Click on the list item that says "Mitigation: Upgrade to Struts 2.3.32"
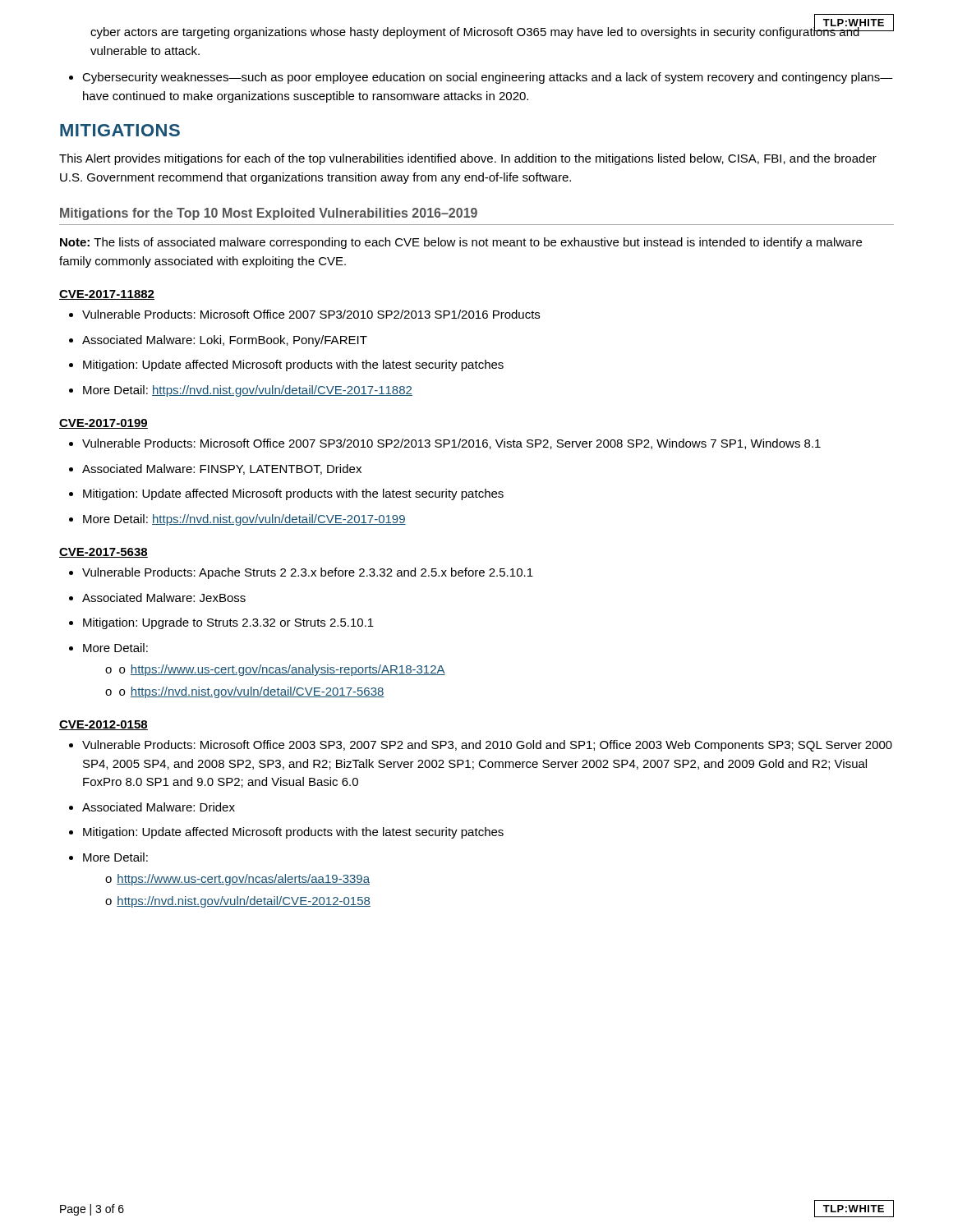This screenshot has width=953, height=1232. 221,623
